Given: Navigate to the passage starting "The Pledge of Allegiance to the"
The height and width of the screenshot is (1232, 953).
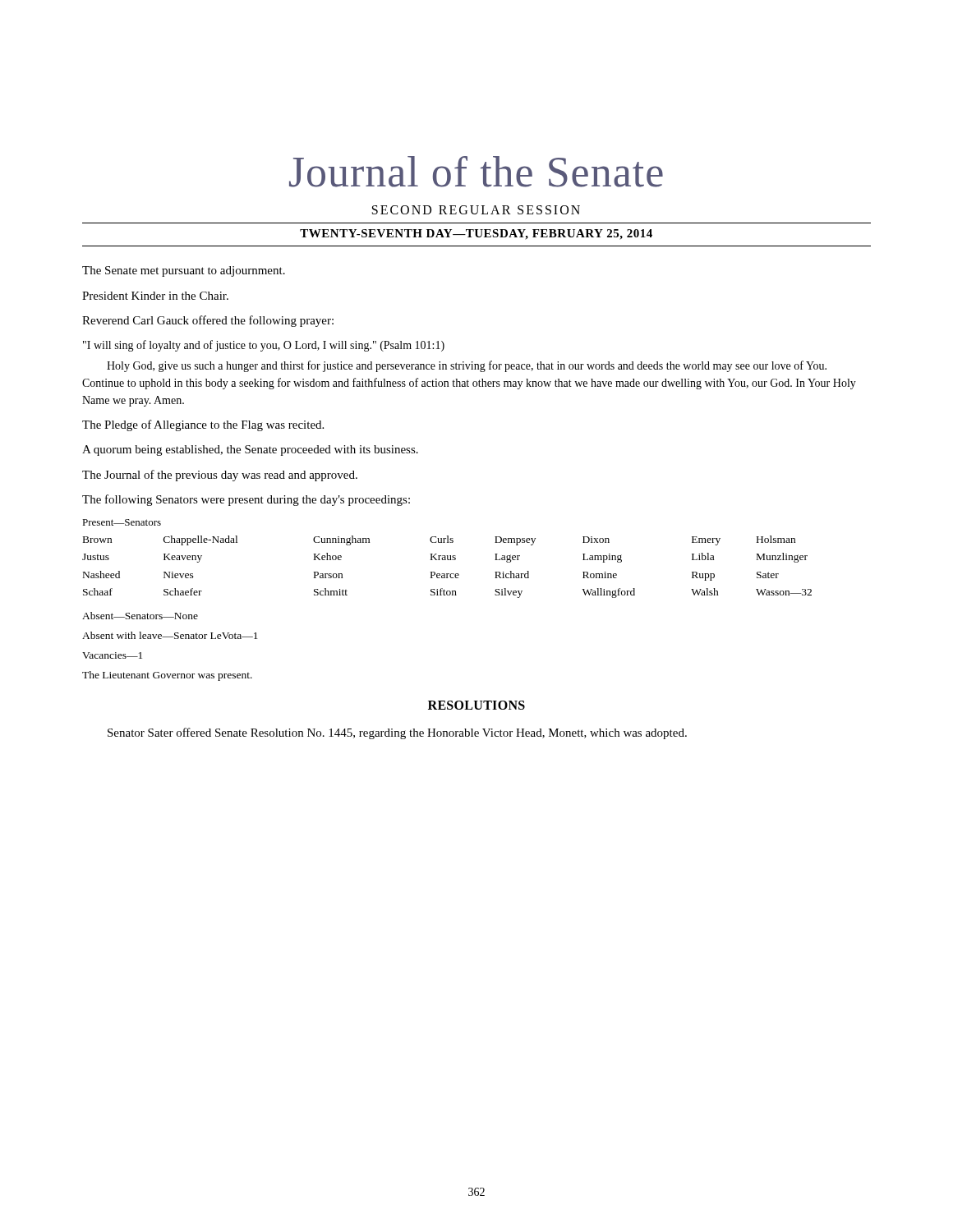Looking at the screenshot, I should click(203, 425).
